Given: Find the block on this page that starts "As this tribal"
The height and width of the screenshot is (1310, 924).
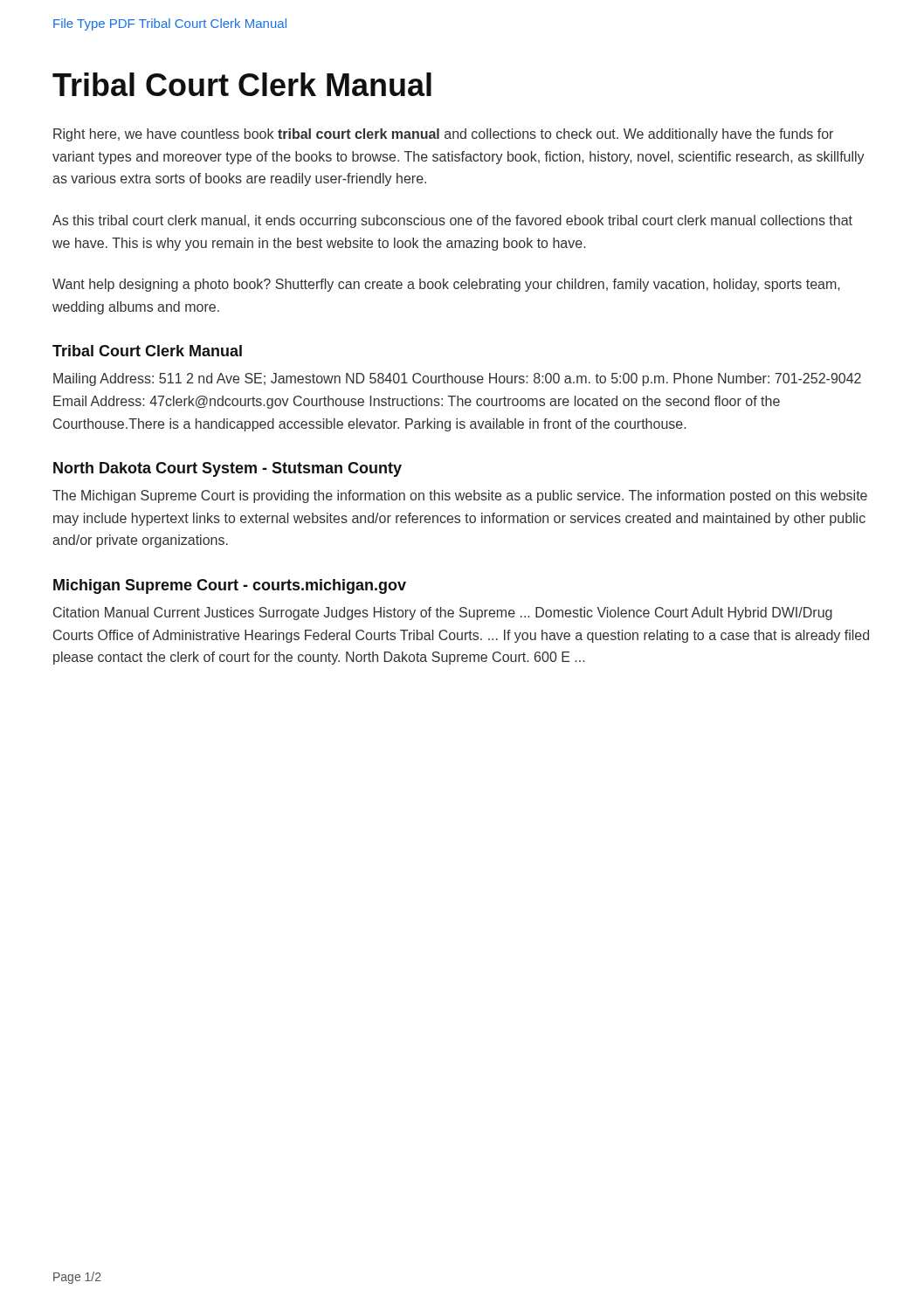Looking at the screenshot, I should (452, 232).
